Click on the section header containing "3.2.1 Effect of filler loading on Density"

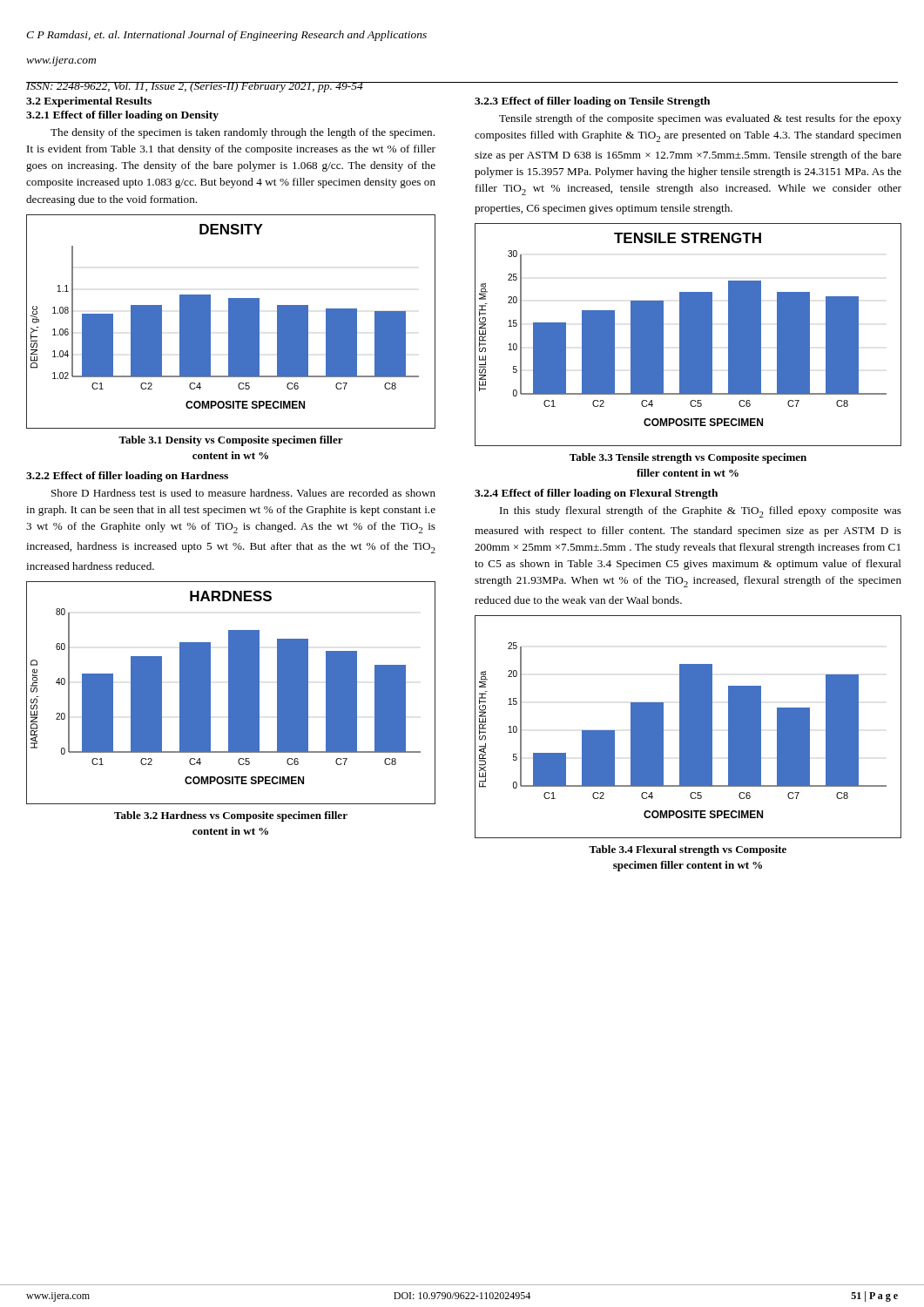[x=122, y=115]
